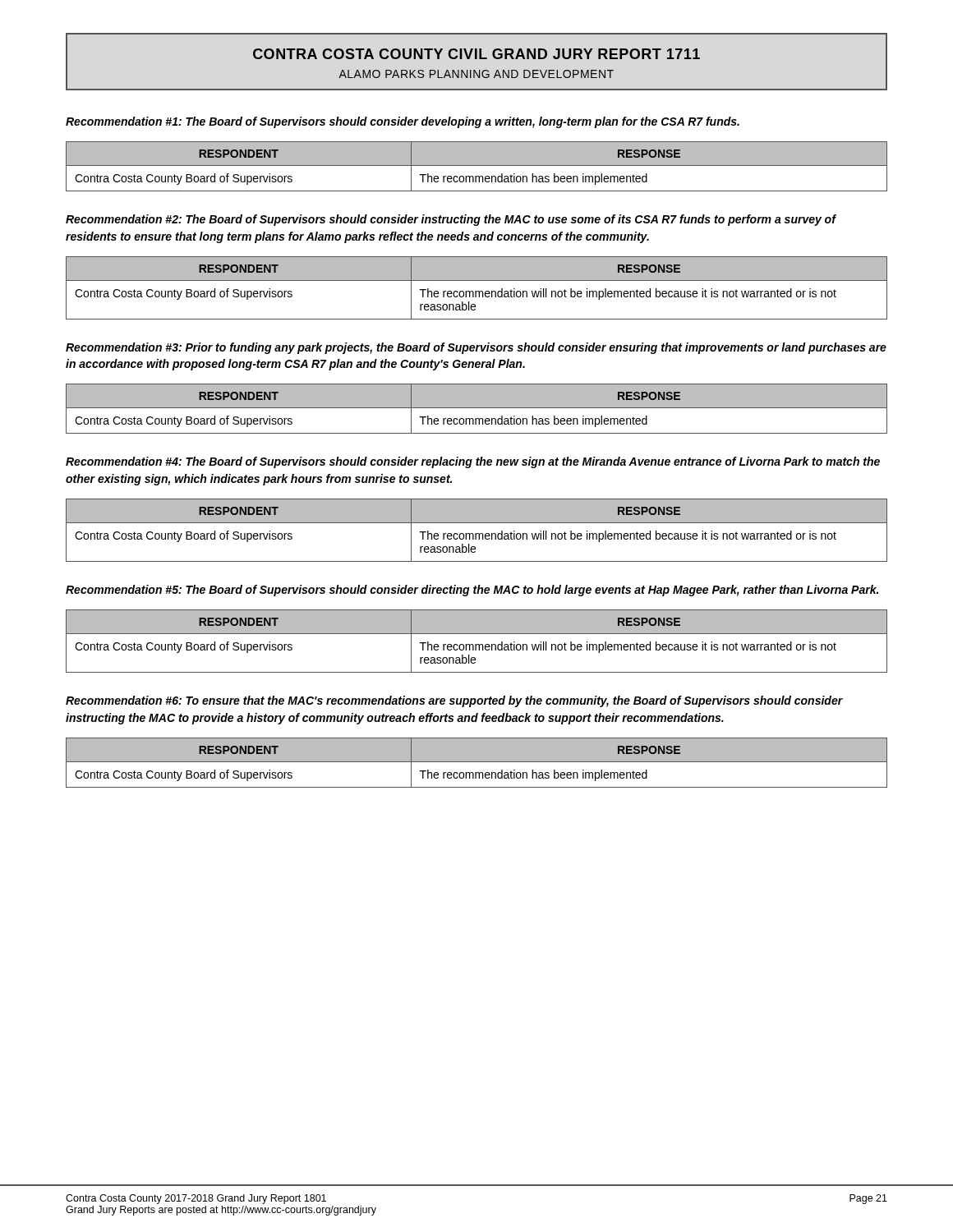The width and height of the screenshot is (953, 1232).
Task: Find the block on this page that starts "Recommendation #4: The Board of"
Action: pos(473,470)
